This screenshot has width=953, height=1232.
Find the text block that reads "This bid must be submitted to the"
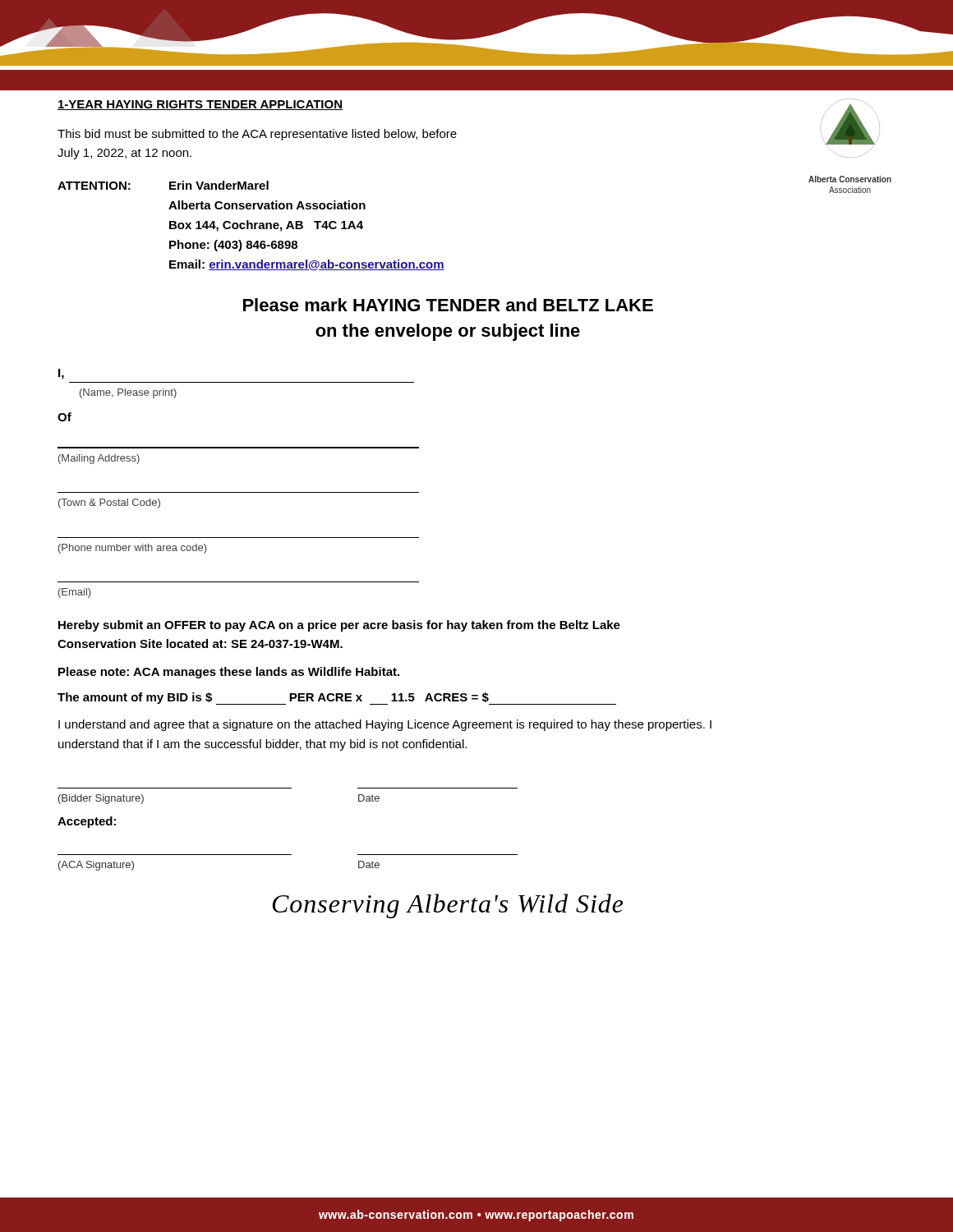(x=257, y=143)
